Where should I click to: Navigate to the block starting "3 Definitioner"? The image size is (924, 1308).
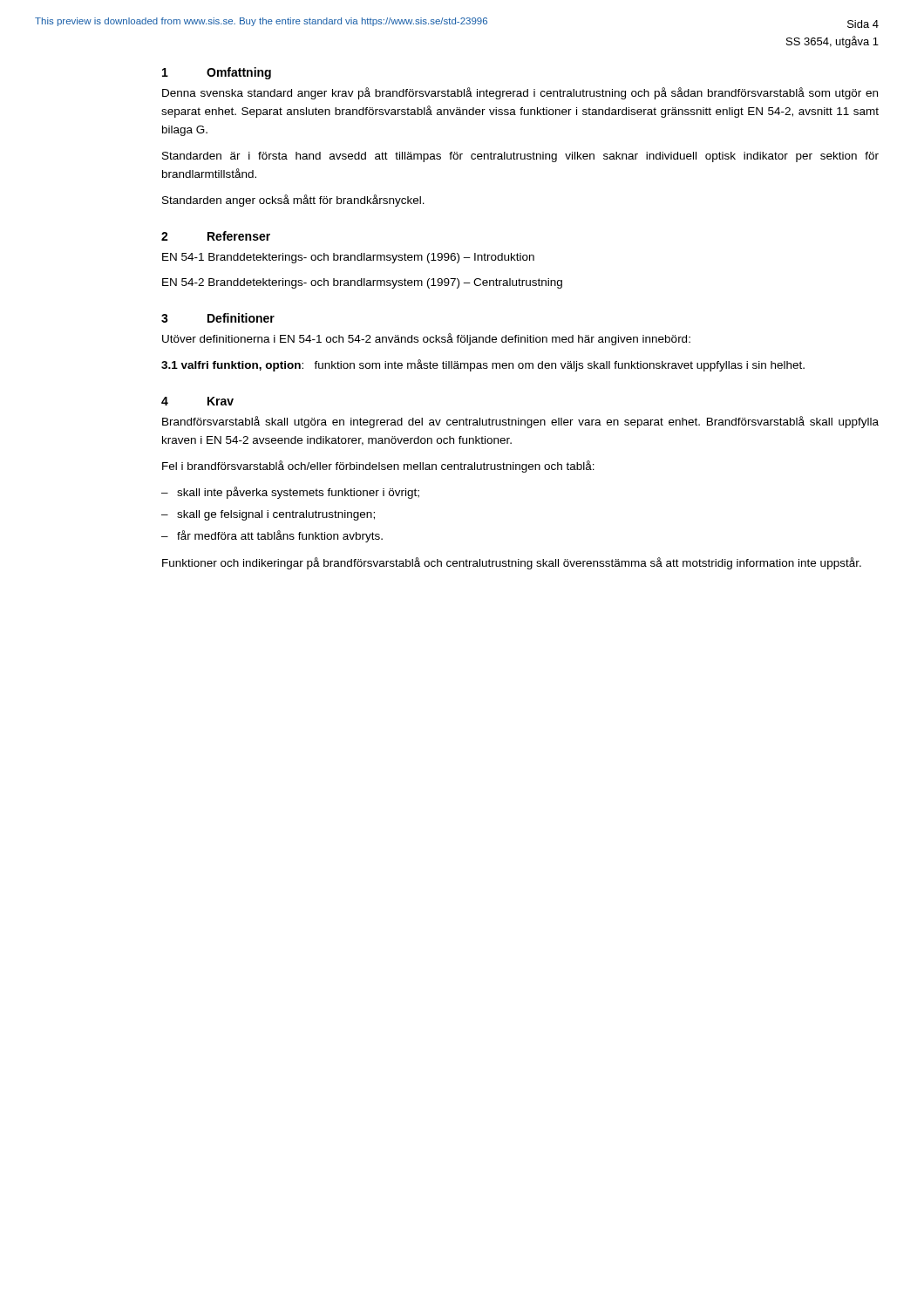point(218,319)
